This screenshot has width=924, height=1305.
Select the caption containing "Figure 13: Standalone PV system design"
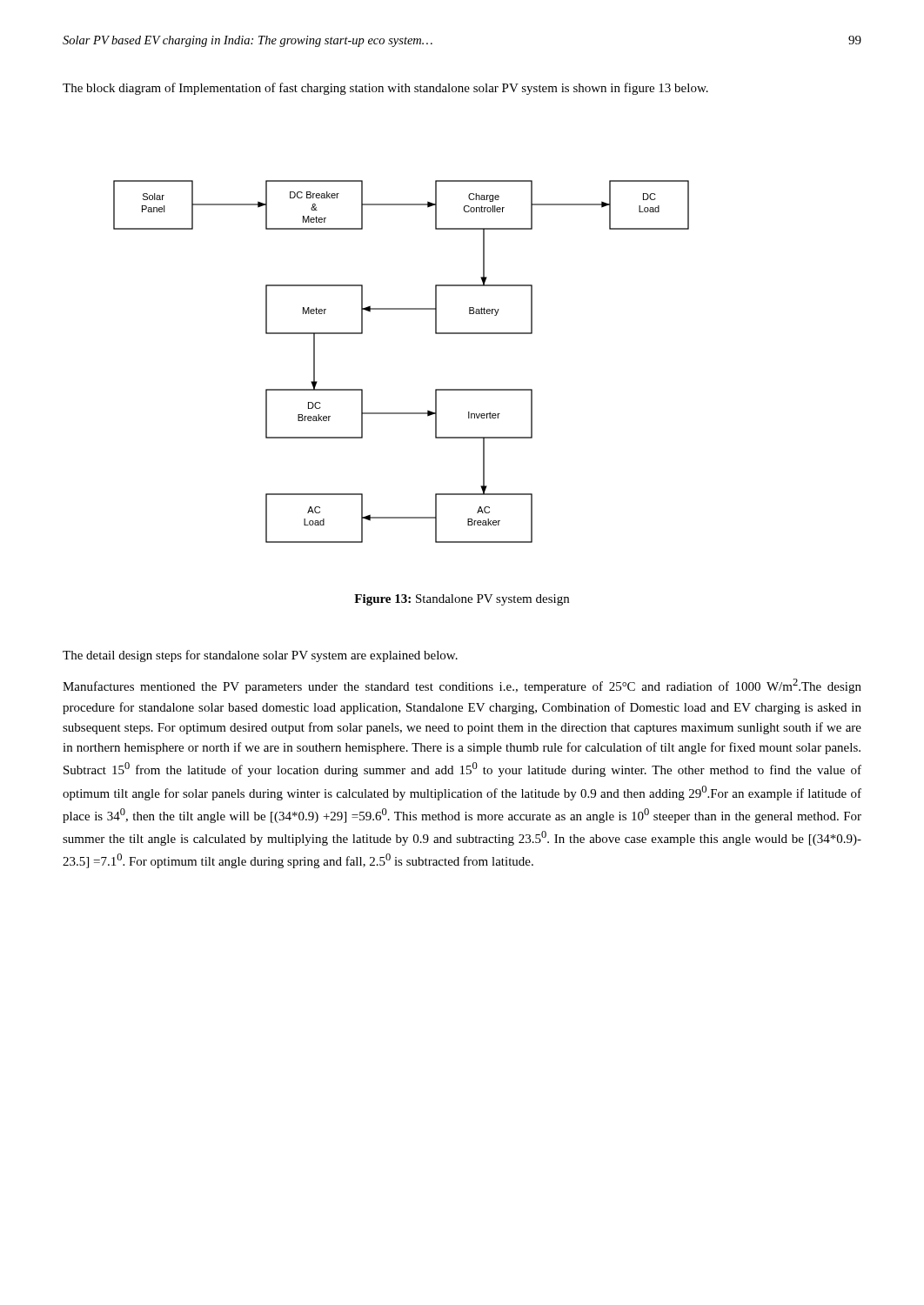(462, 599)
